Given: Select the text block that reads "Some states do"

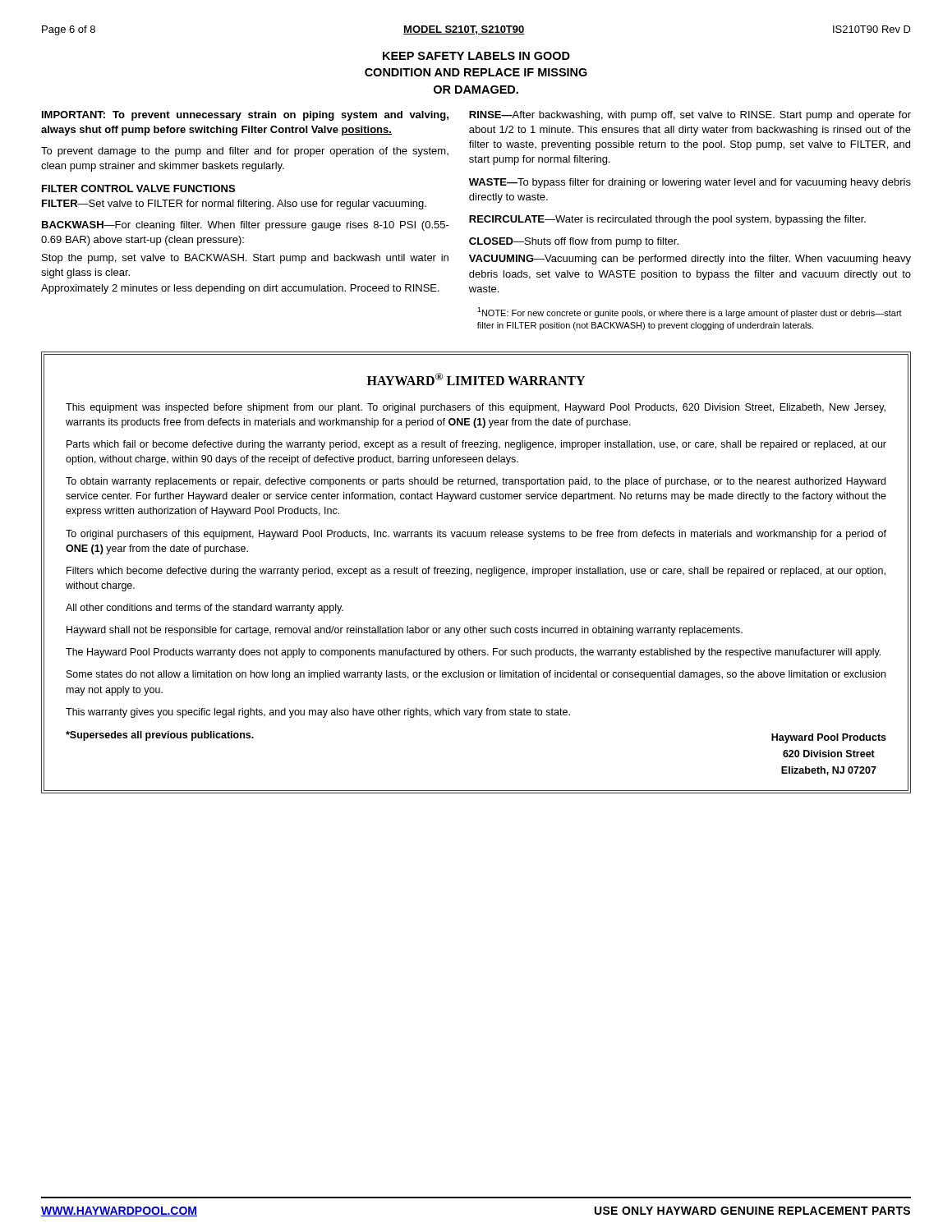Looking at the screenshot, I should click(476, 682).
